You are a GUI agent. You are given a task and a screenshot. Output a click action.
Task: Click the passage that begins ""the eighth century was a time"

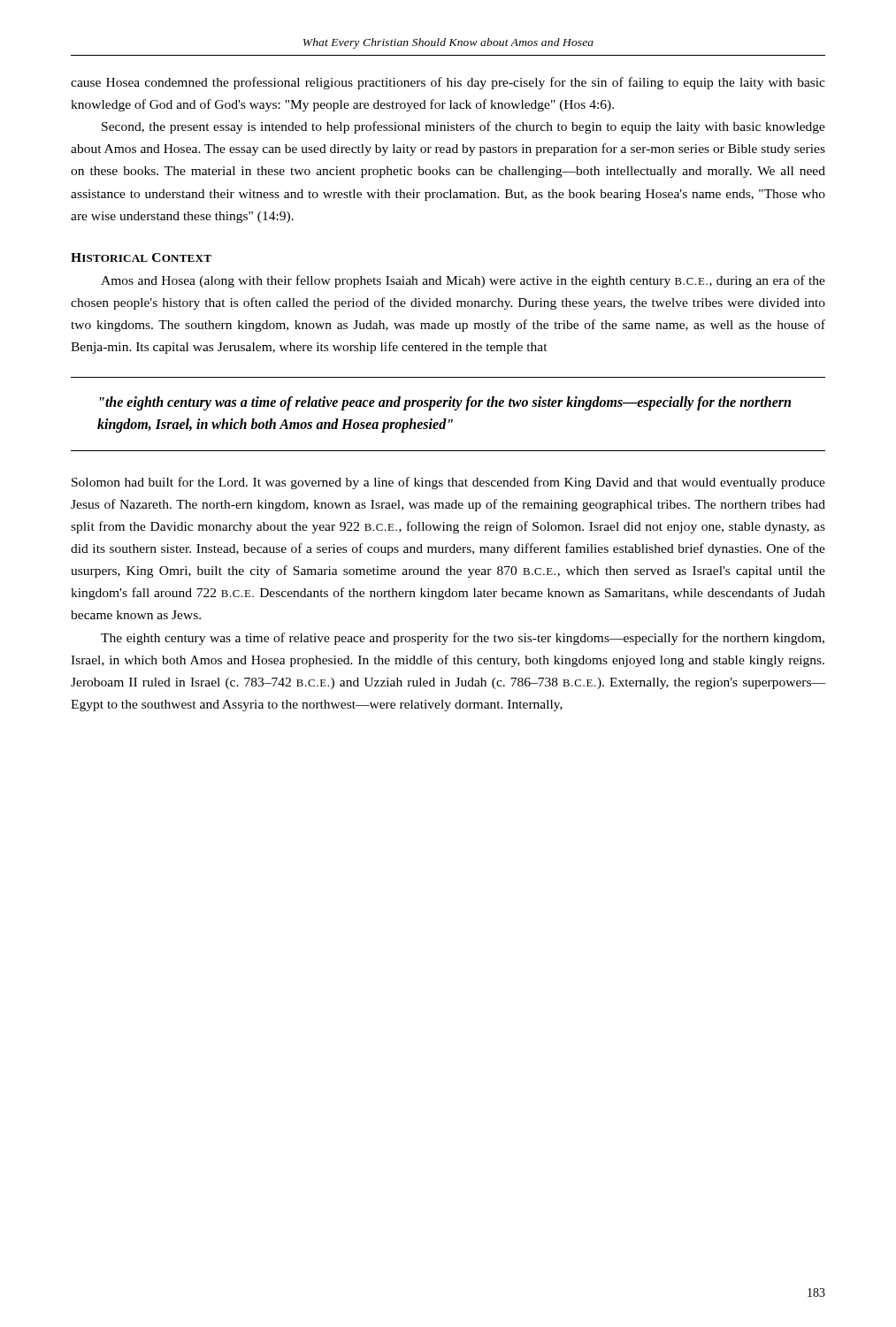[x=448, y=414]
